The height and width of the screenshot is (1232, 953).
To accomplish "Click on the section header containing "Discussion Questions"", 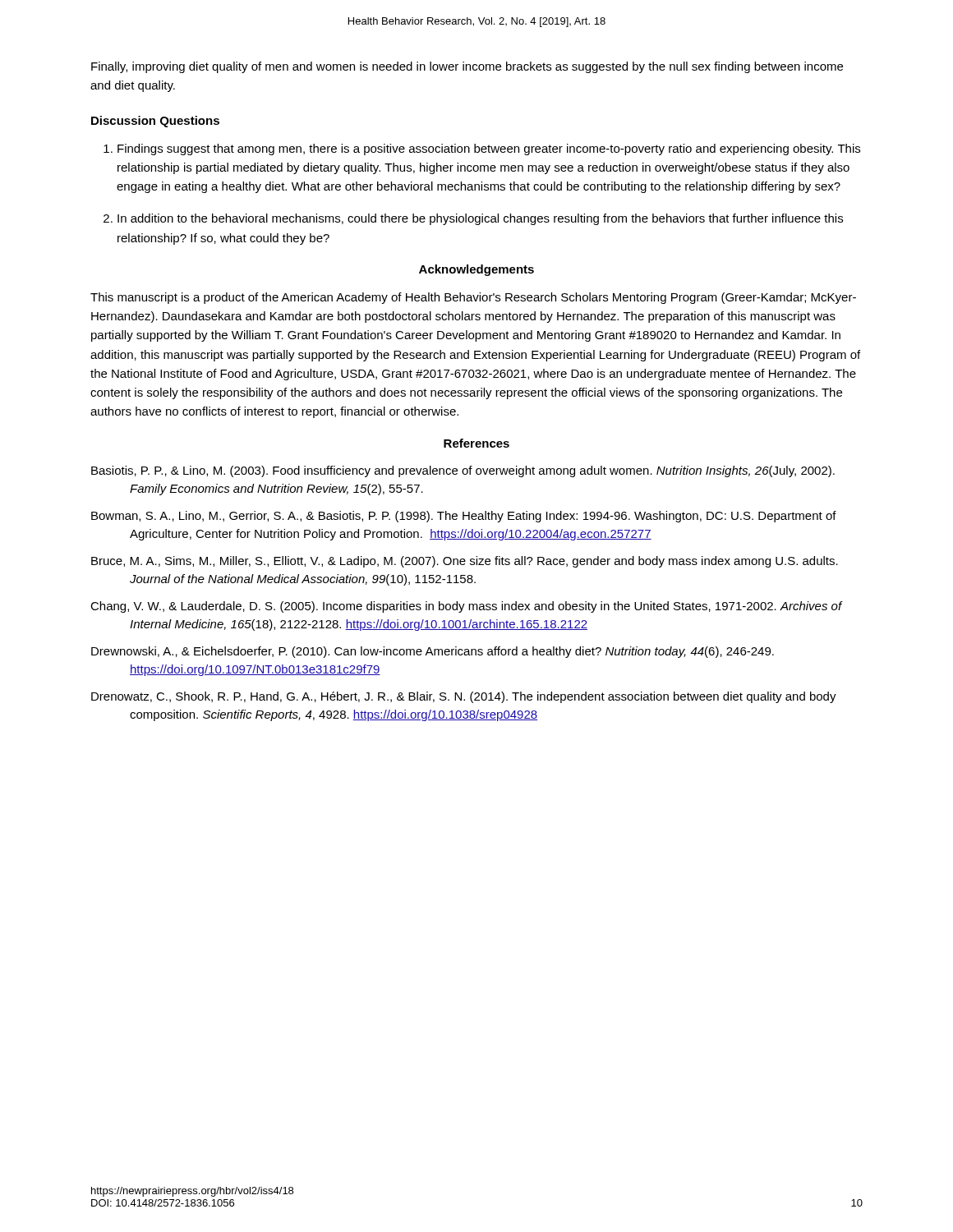I will (155, 120).
